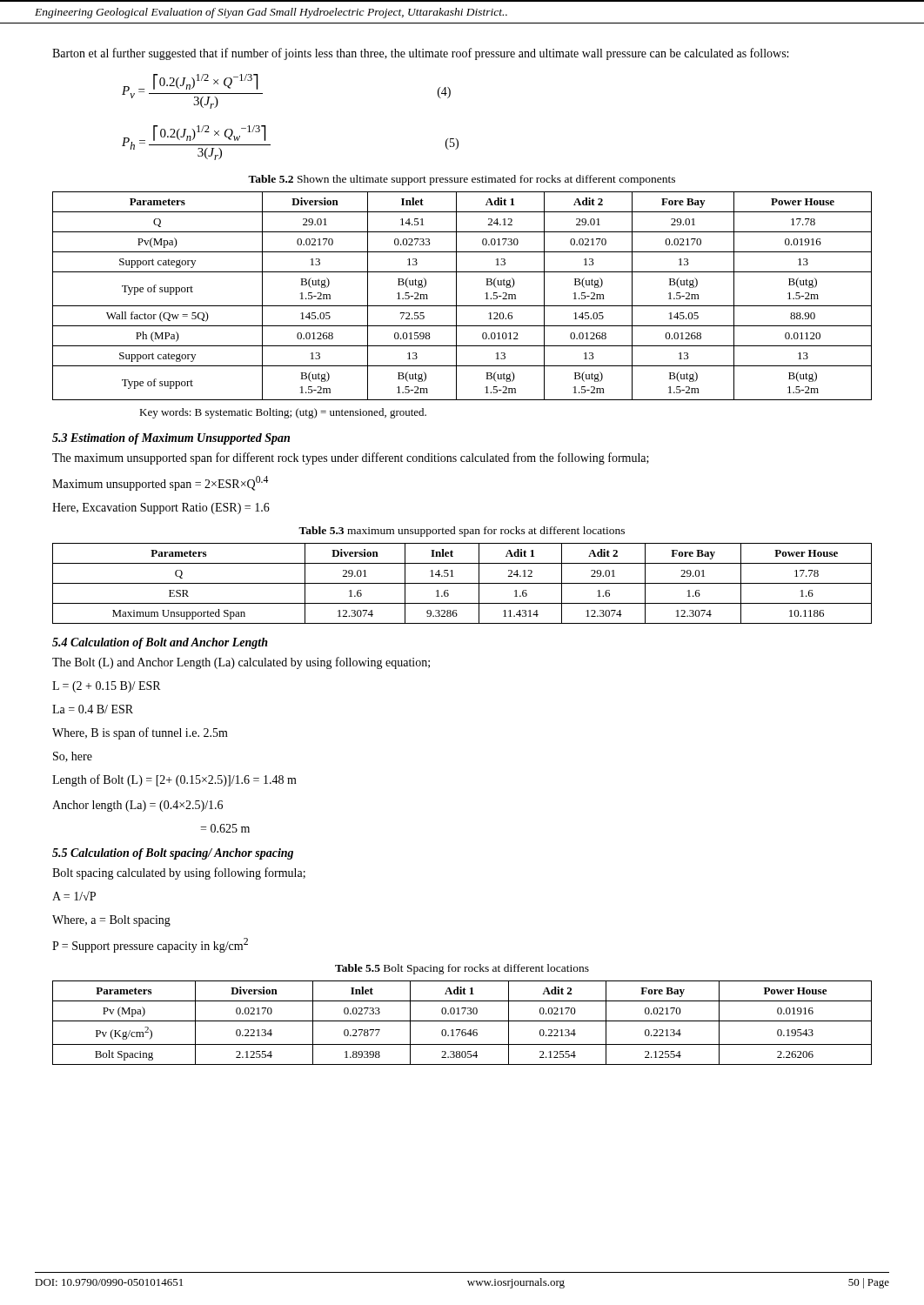
Task: Click on the text block starting "Table 5.2 Shown the ultimate support pressure"
Action: pyautogui.click(x=462, y=179)
